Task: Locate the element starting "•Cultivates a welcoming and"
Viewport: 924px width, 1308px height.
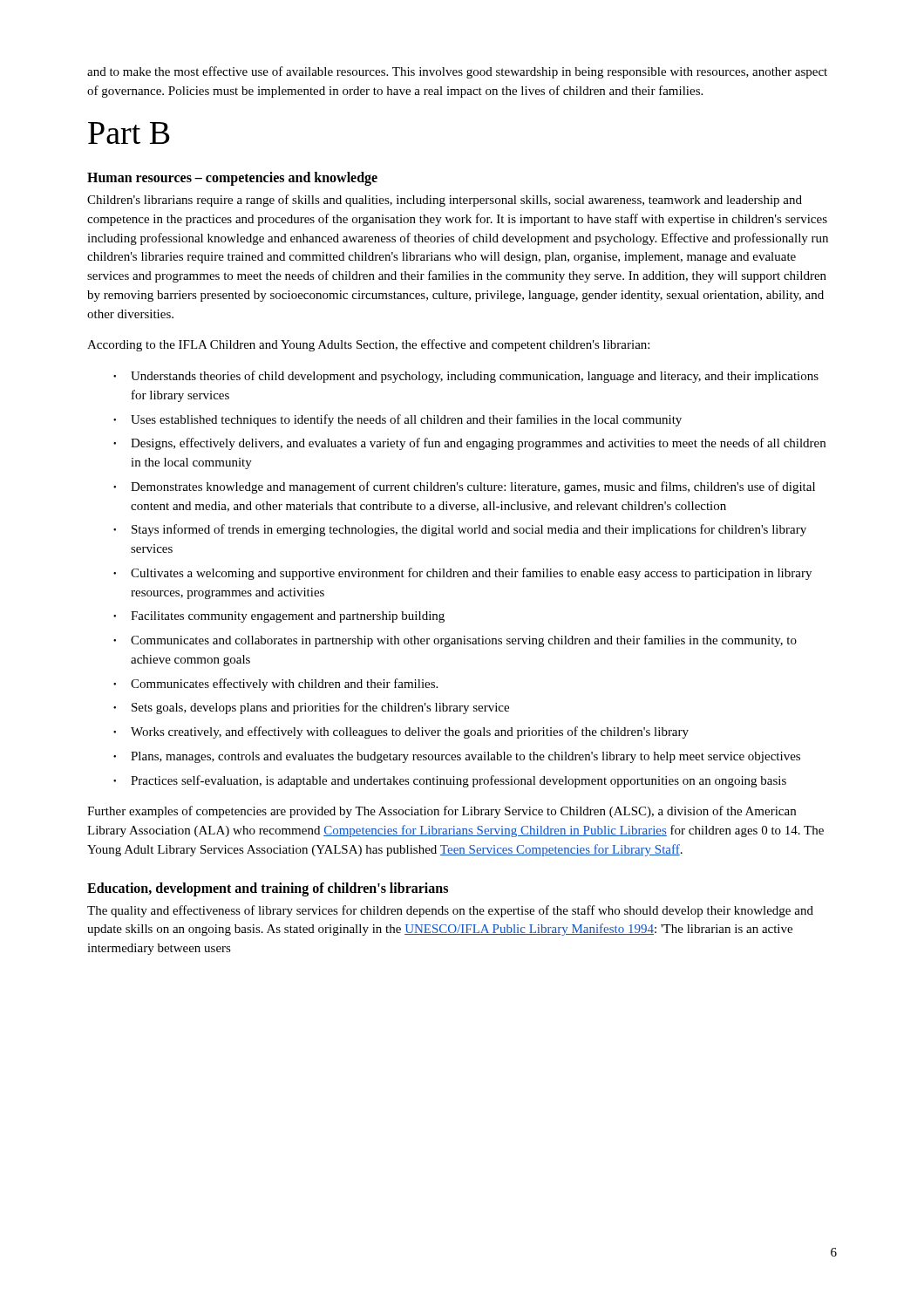Action: (475, 583)
